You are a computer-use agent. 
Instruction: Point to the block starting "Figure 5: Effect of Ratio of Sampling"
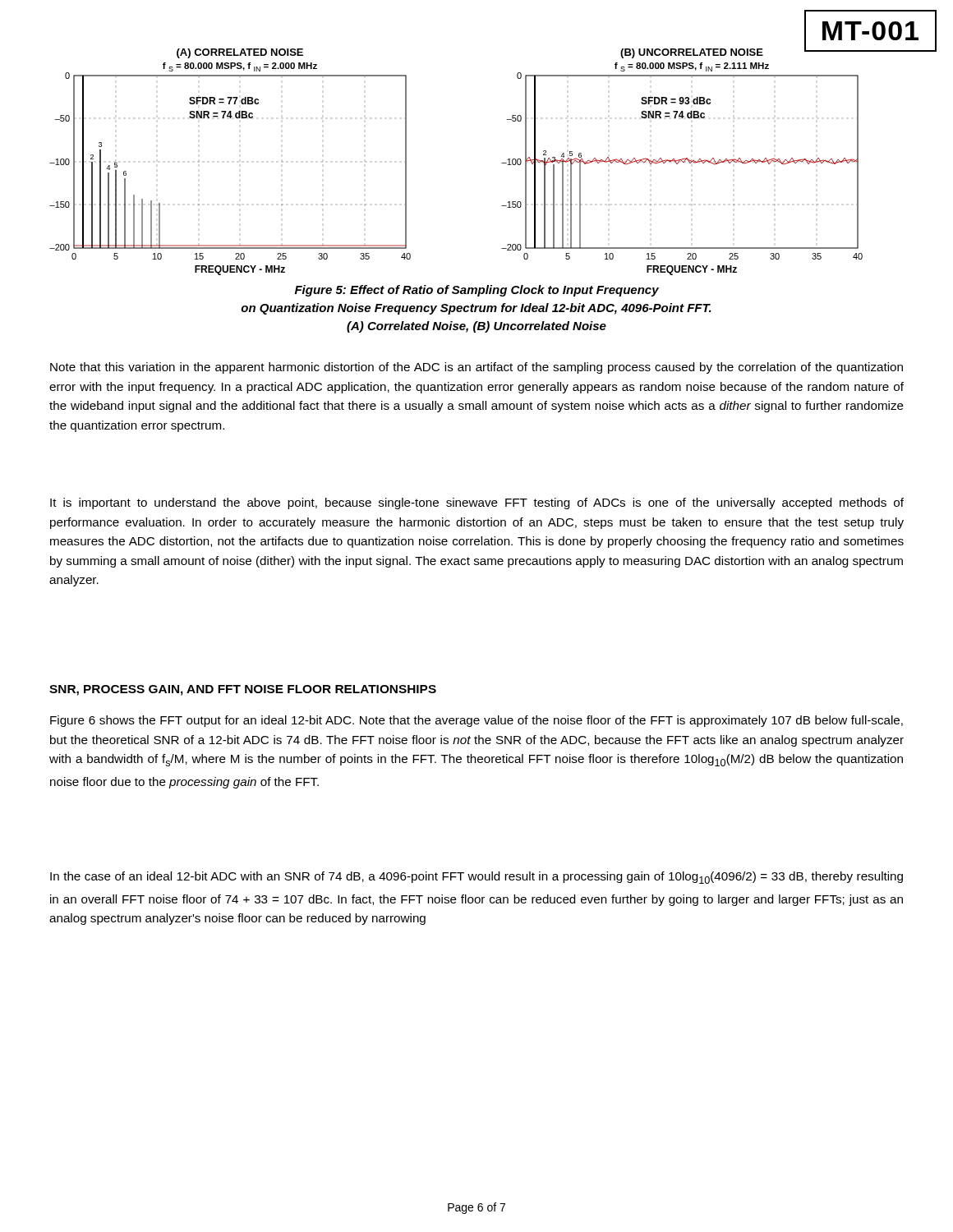476,308
